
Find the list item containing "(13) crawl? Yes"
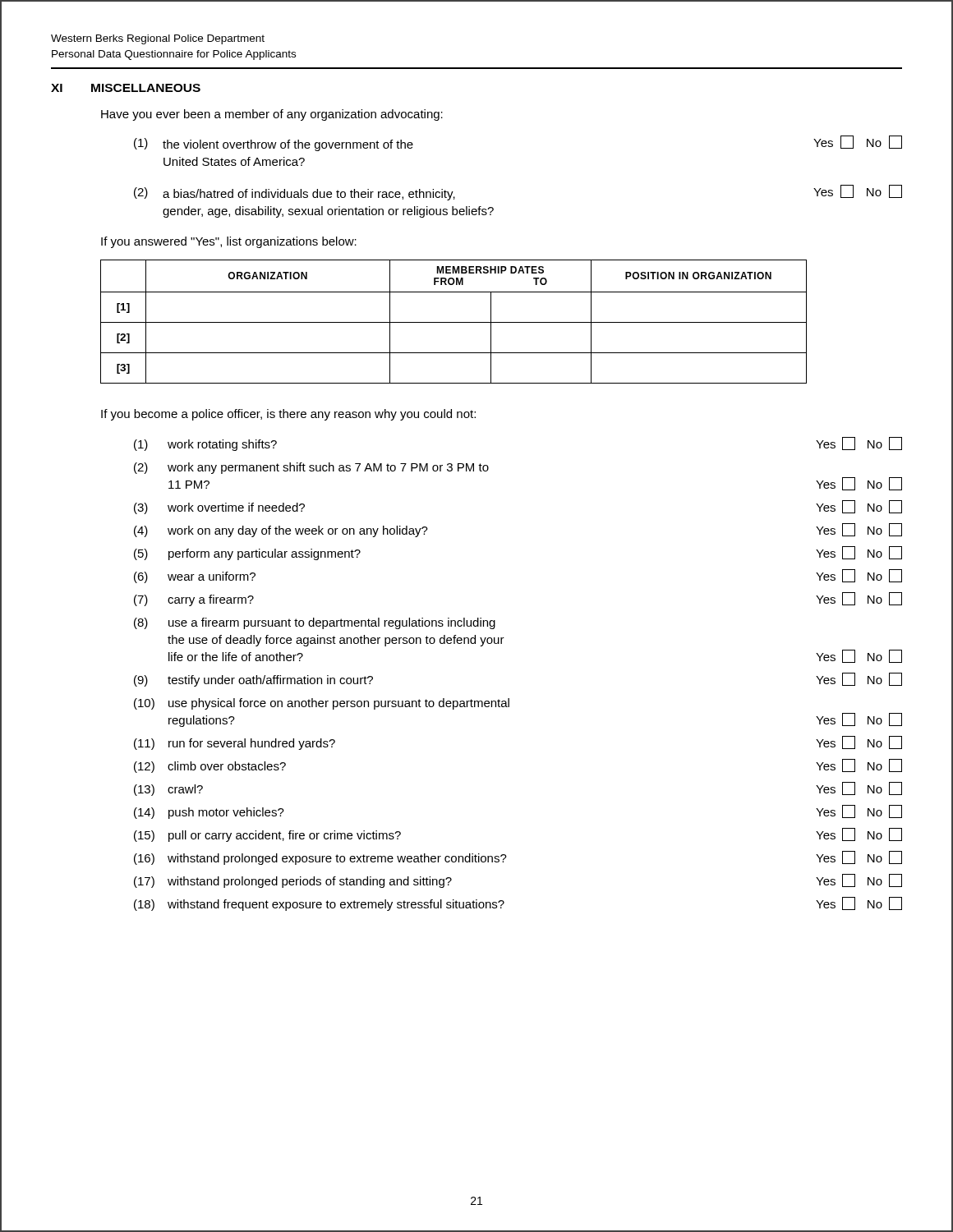pos(170,788)
